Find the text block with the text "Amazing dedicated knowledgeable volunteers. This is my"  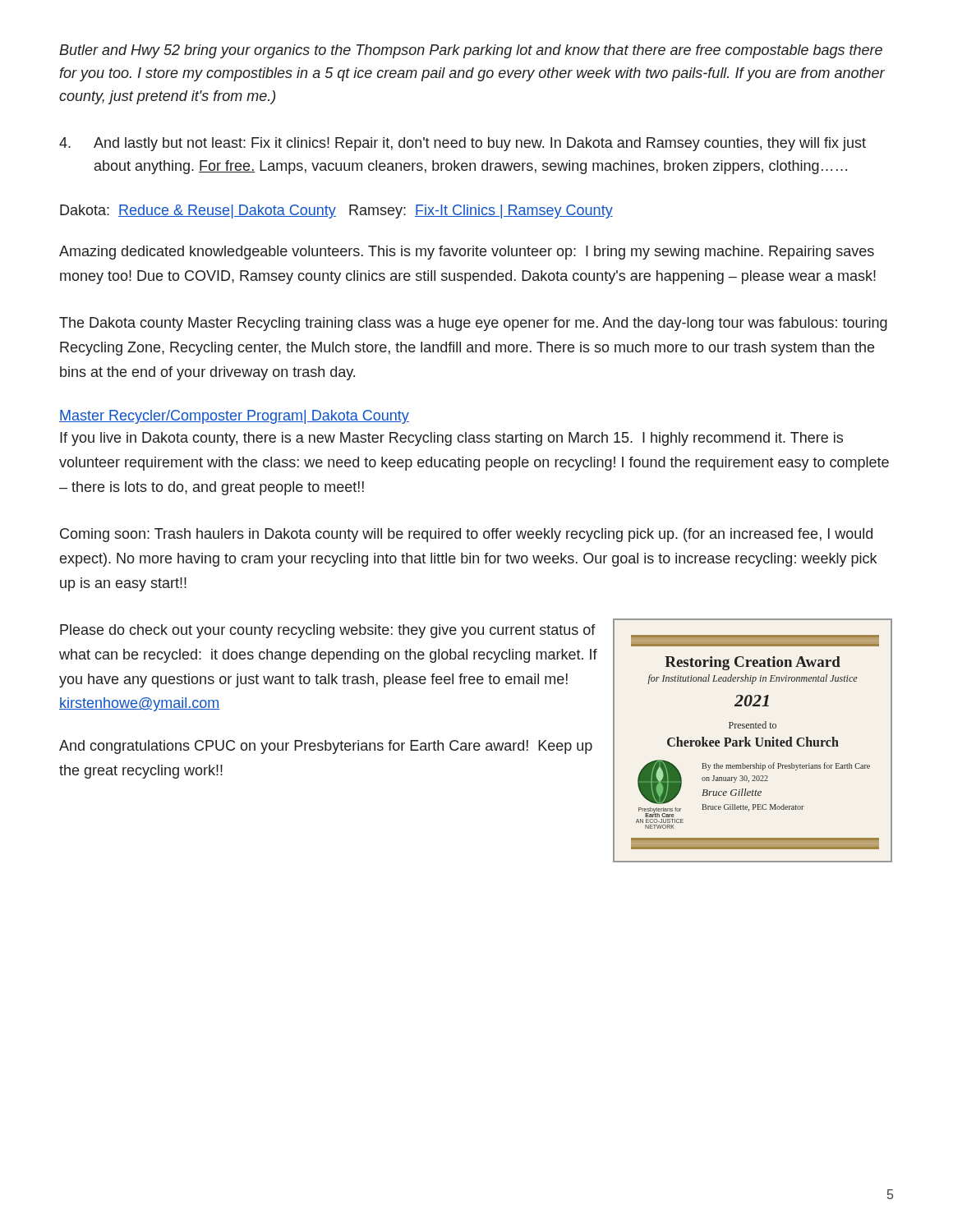pyautogui.click(x=468, y=263)
